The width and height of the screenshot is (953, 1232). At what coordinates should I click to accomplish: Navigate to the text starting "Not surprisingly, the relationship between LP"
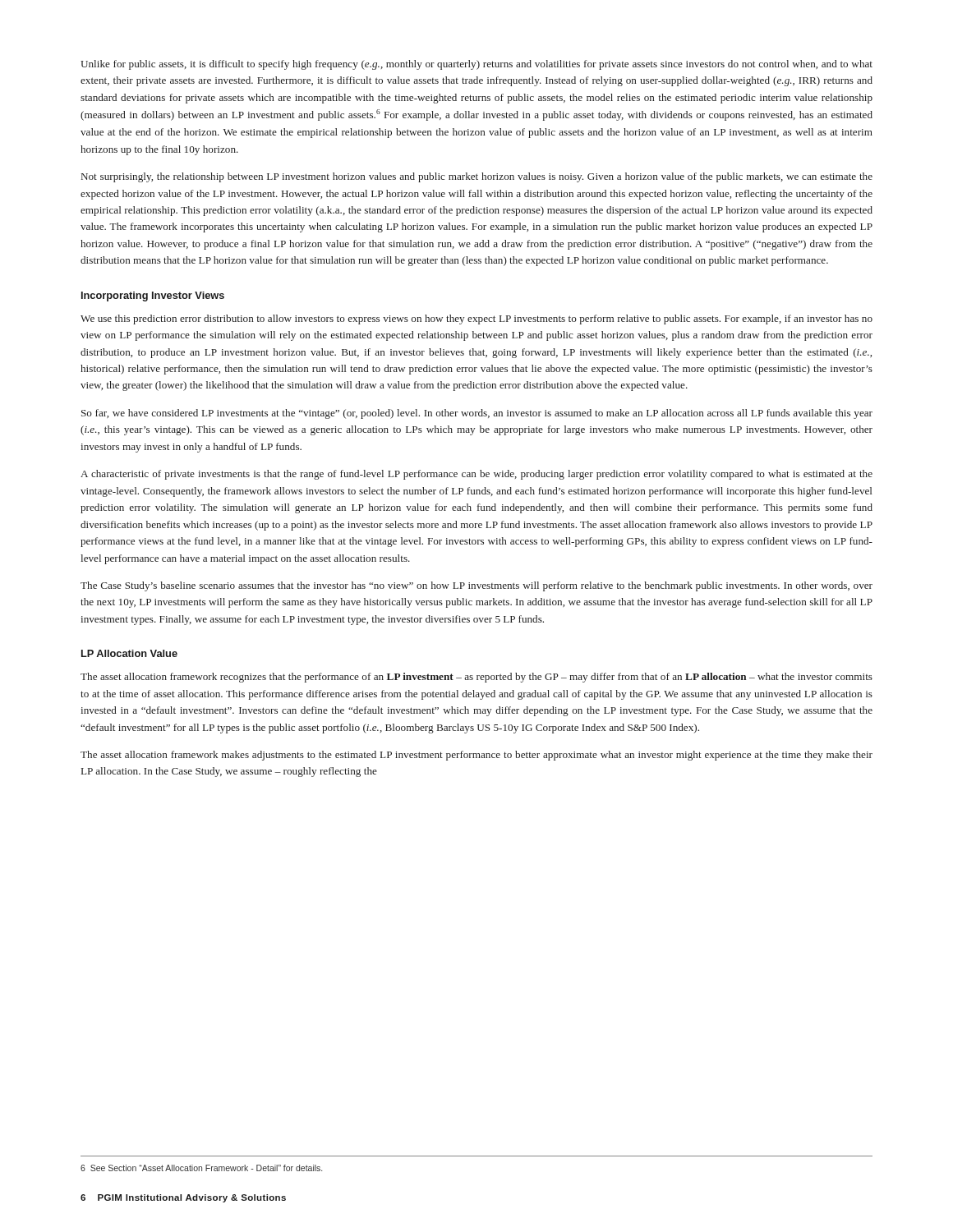(476, 218)
